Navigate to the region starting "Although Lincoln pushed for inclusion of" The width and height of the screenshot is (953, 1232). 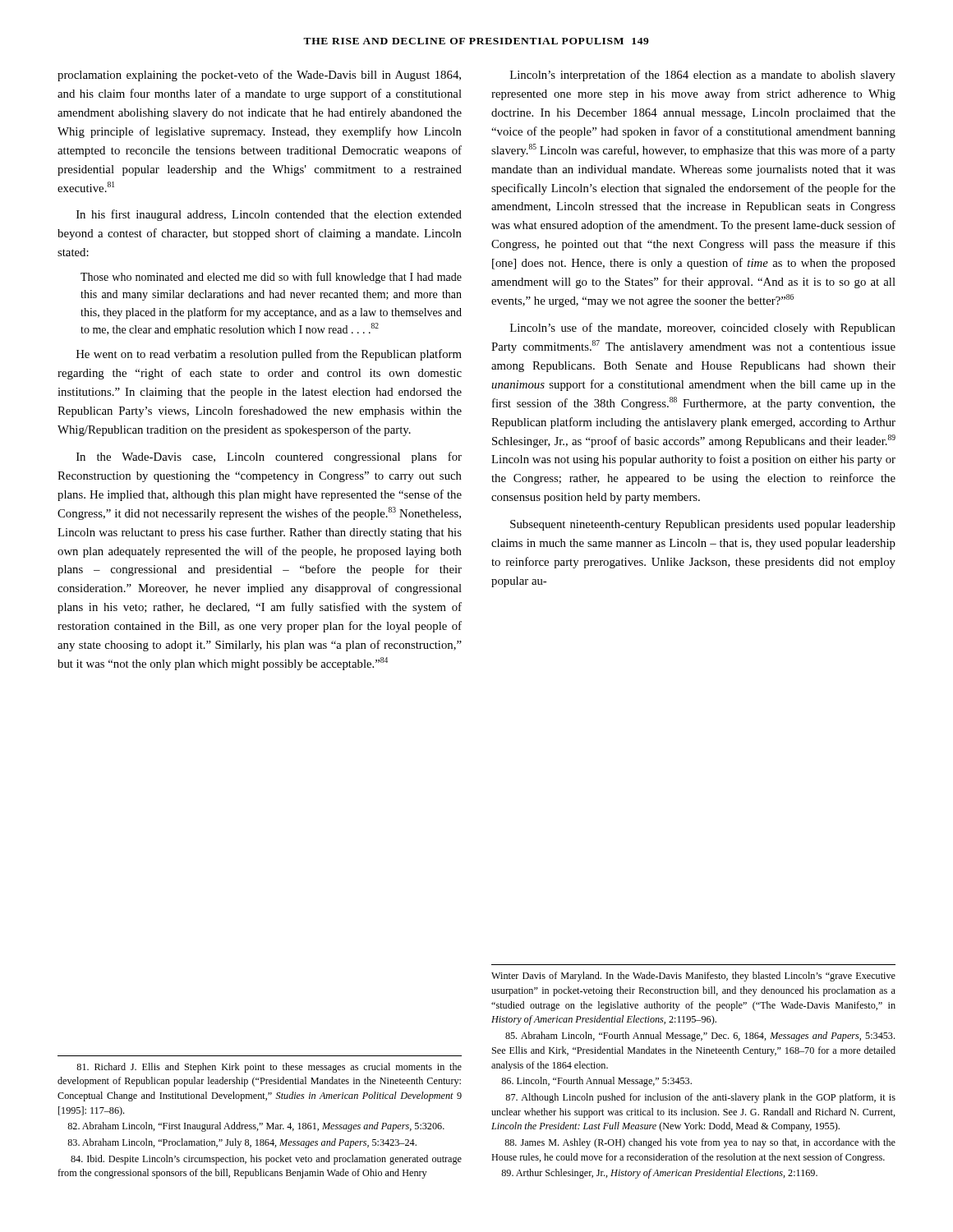693,1112
